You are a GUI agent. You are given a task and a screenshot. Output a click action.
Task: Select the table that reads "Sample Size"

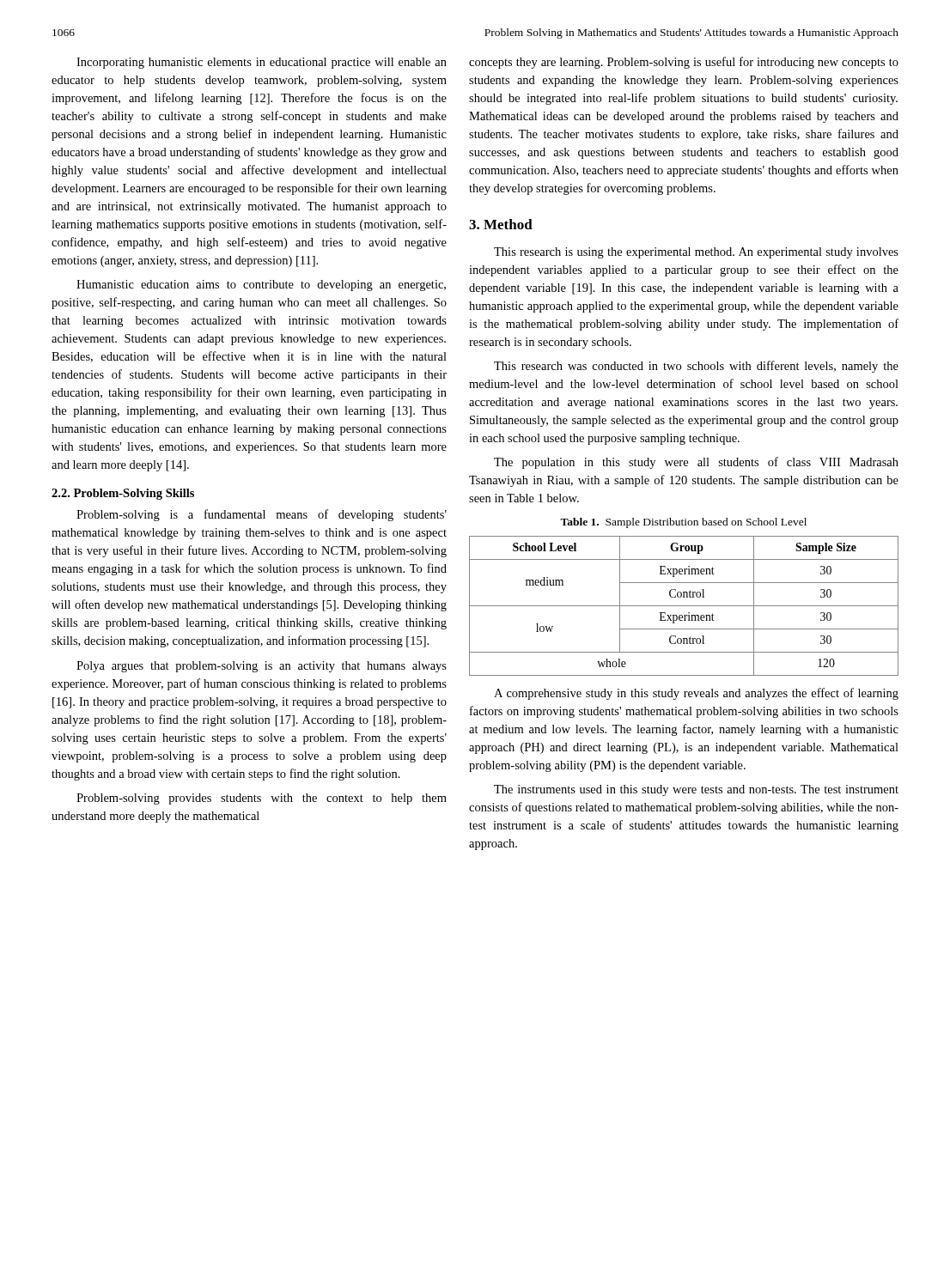click(x=684, y=605)
